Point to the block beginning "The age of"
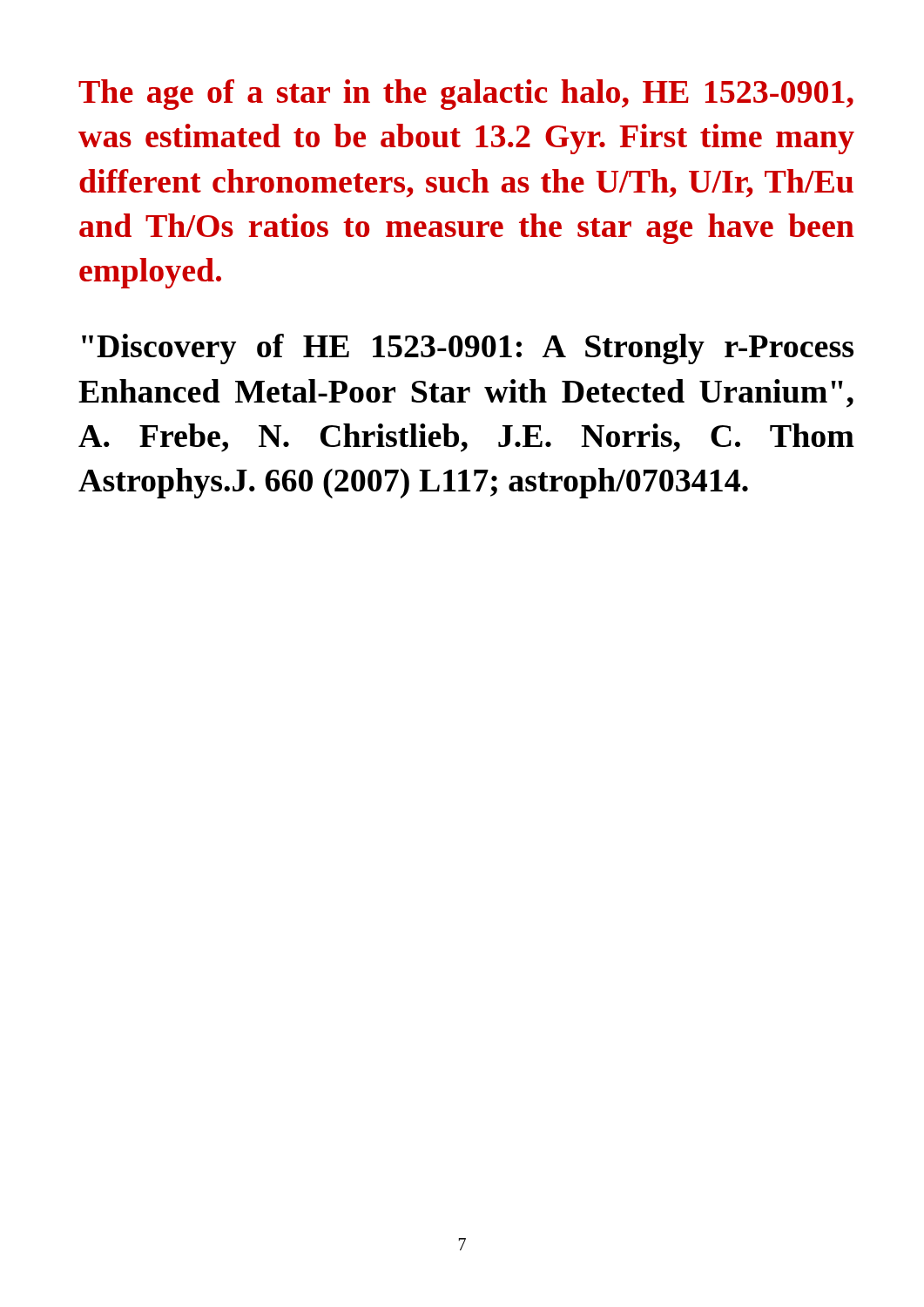 coord(466,181)
